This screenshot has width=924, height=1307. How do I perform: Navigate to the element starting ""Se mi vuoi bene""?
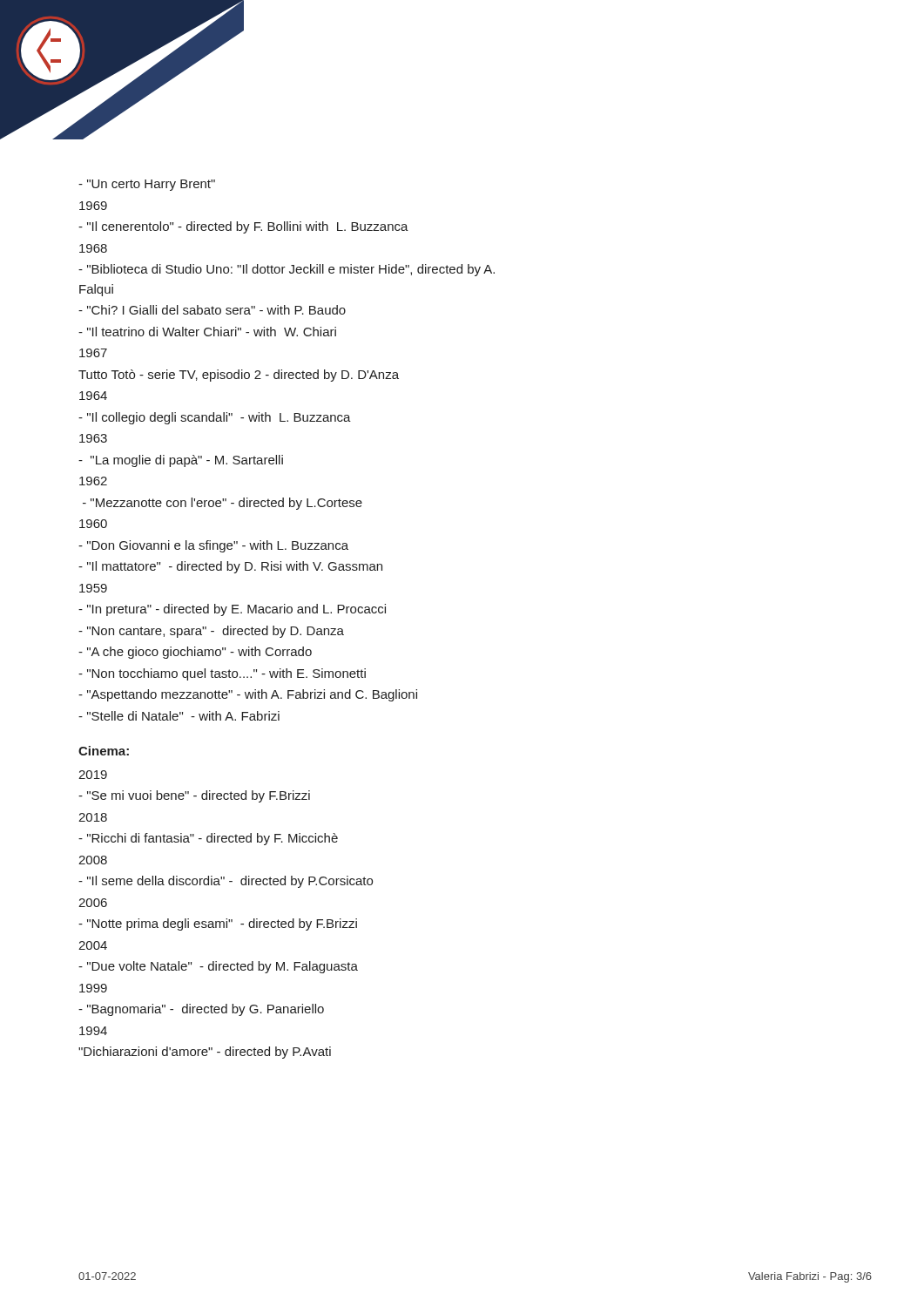pyautogui.click(x=194, y=795)
